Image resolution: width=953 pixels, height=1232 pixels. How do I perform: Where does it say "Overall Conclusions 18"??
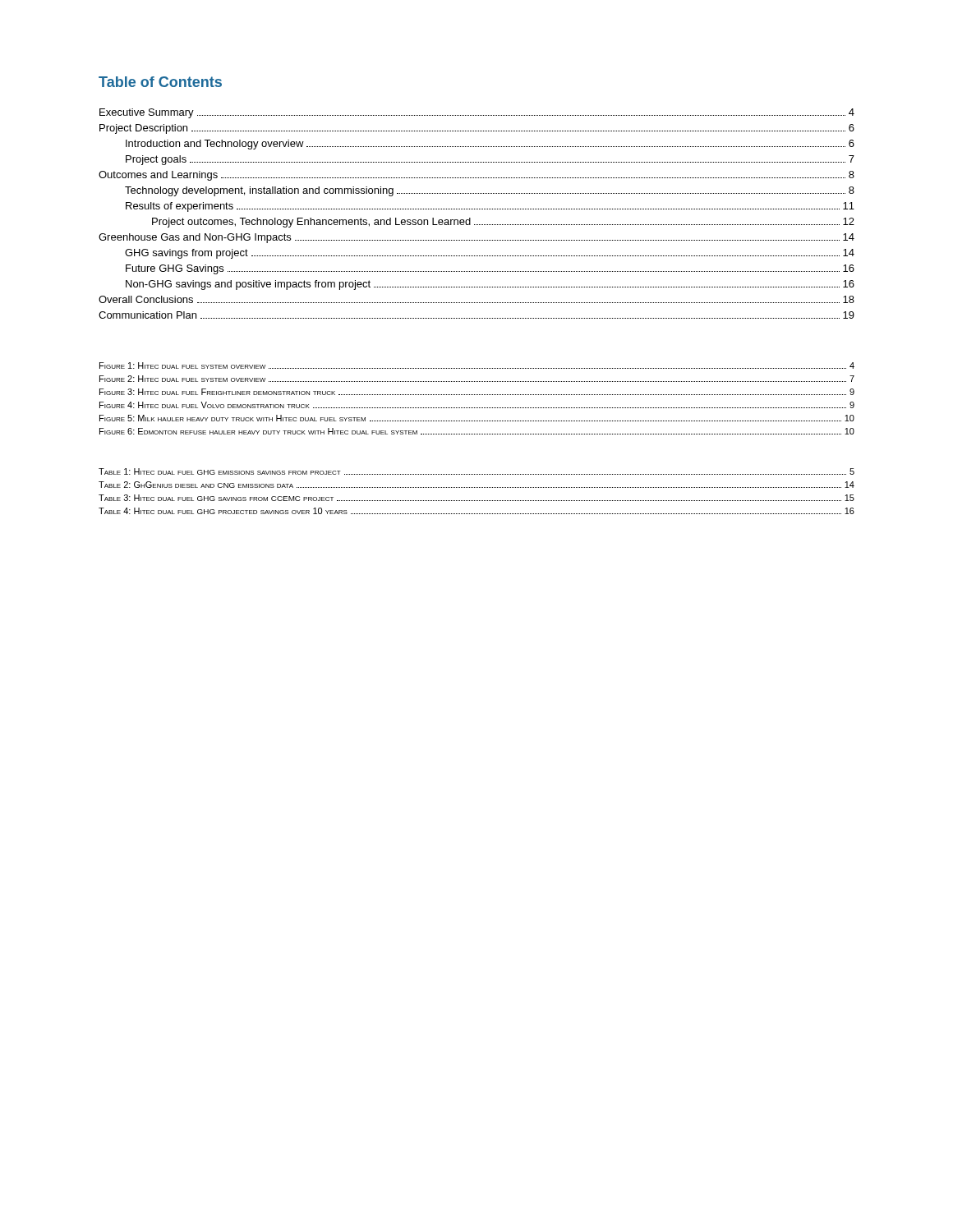coord(476,299)
